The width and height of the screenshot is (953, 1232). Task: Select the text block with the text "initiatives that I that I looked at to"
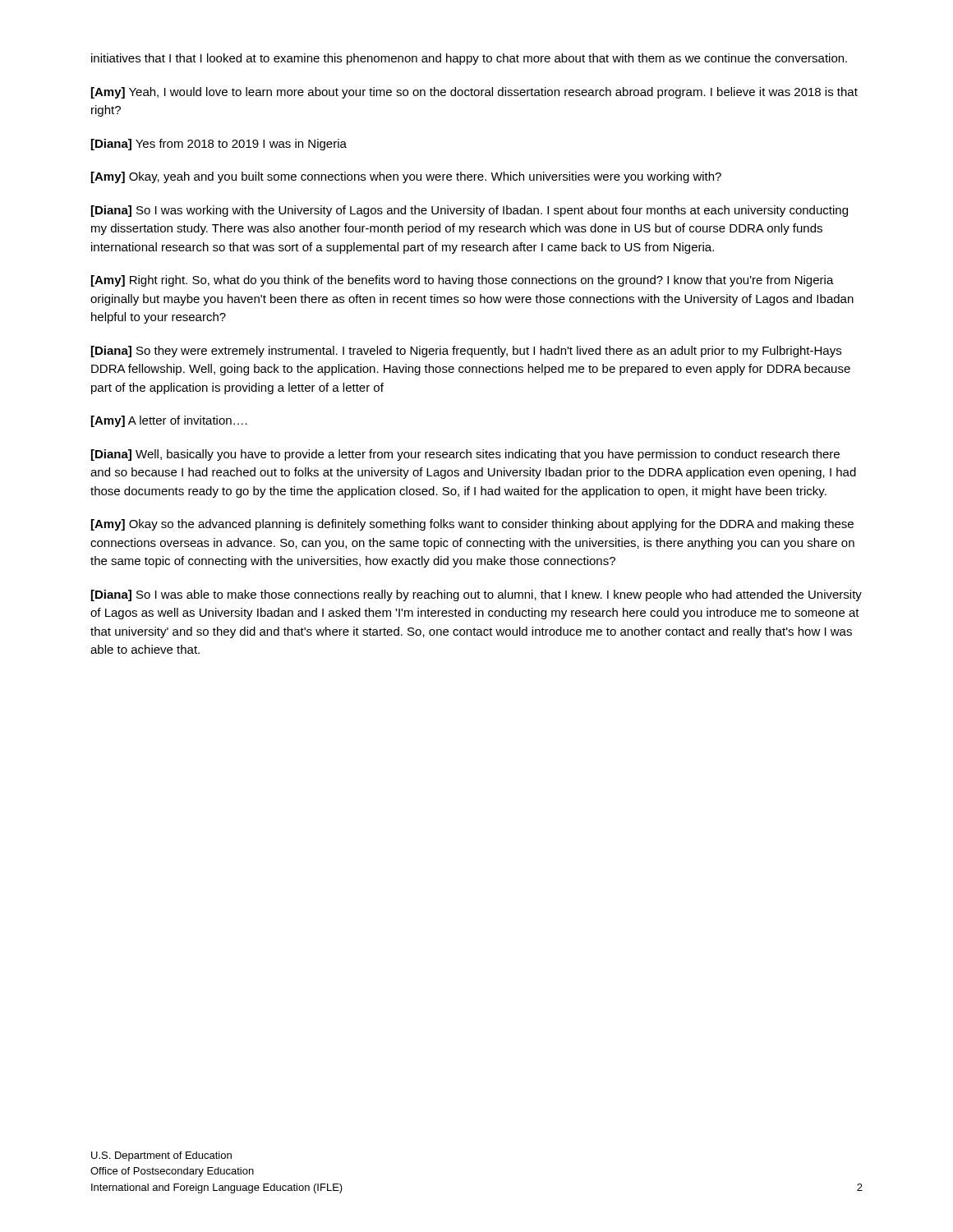click(469, 58)
